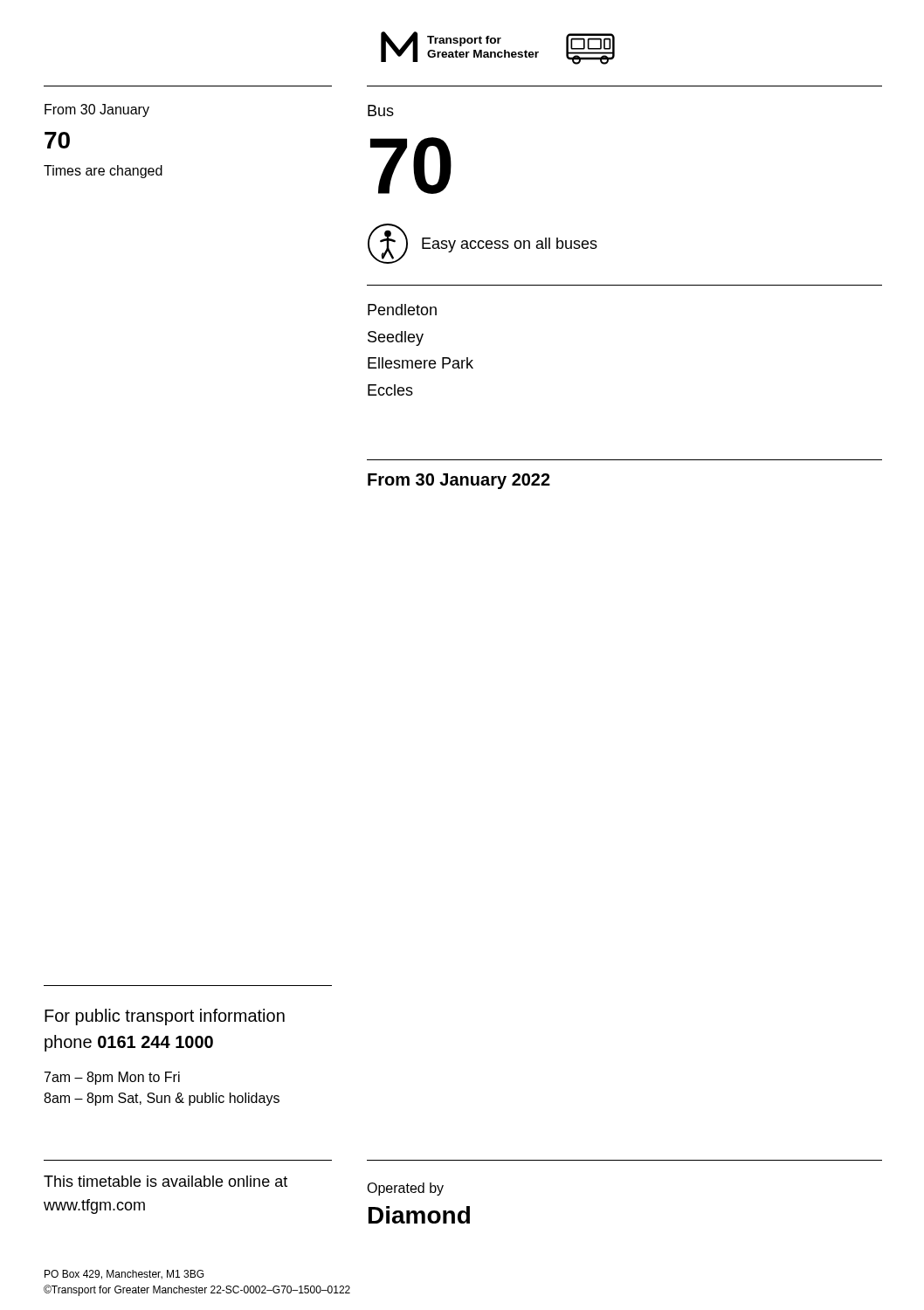The image size is (924, 1310).
Task: Click on the text block that reads "For public transport informationphone 0161 244"
Action: 165,1056
